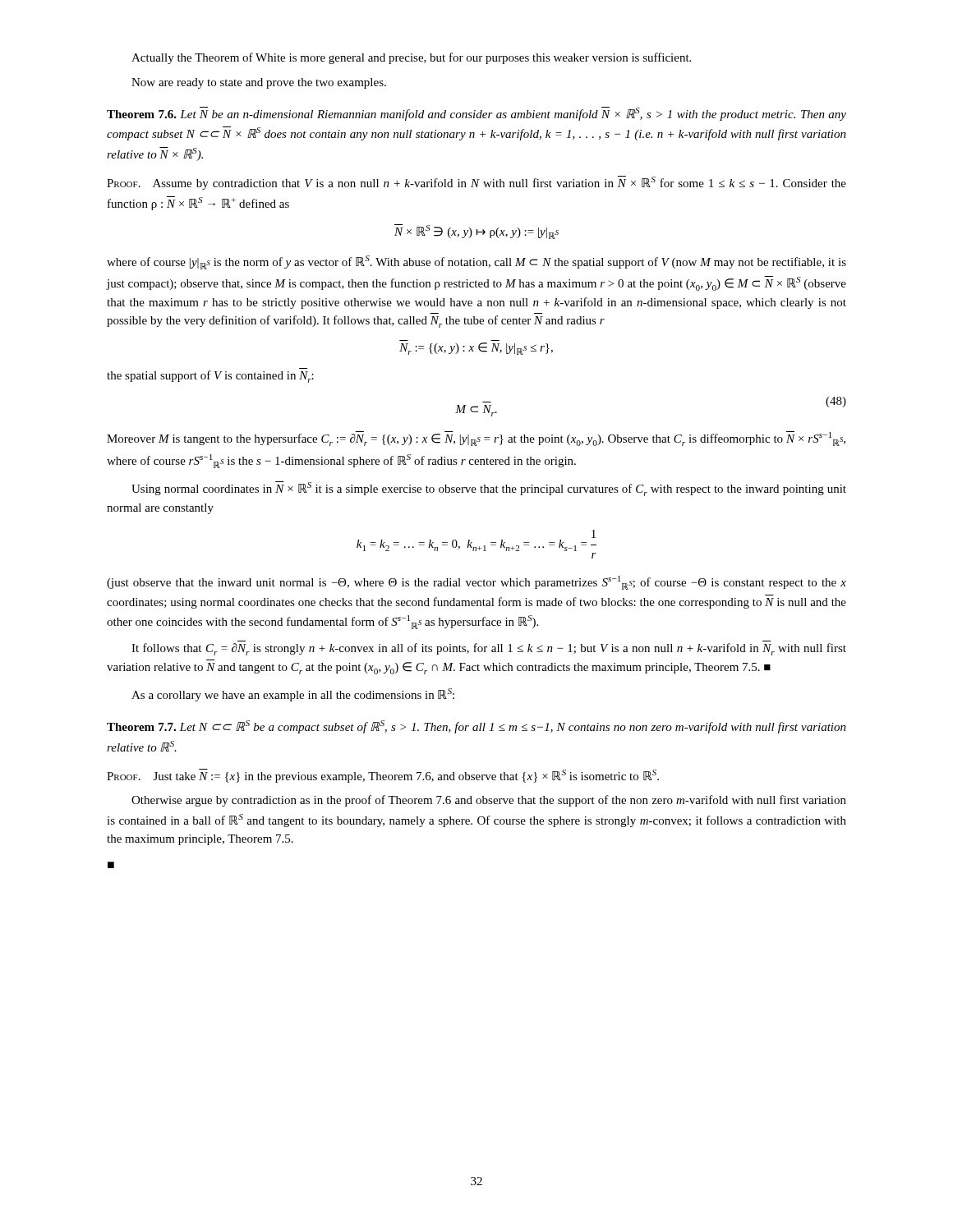The width and height of the screenshot is (953, 1232).
Task: Navigate to the element starting "k1 = k2 ="
Action: point(476,545)
